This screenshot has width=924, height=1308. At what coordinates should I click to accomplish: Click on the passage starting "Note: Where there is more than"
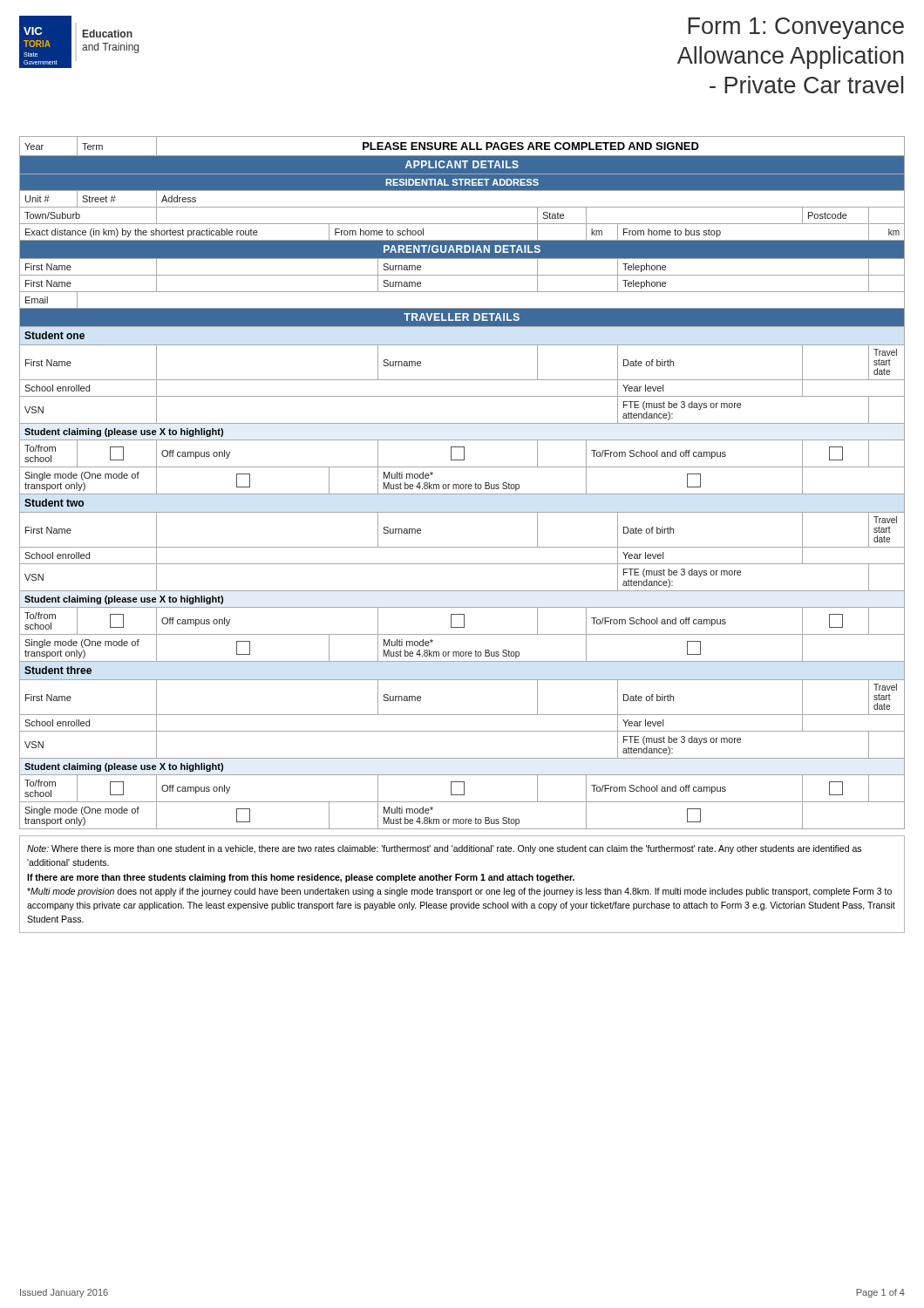point(461,884)
